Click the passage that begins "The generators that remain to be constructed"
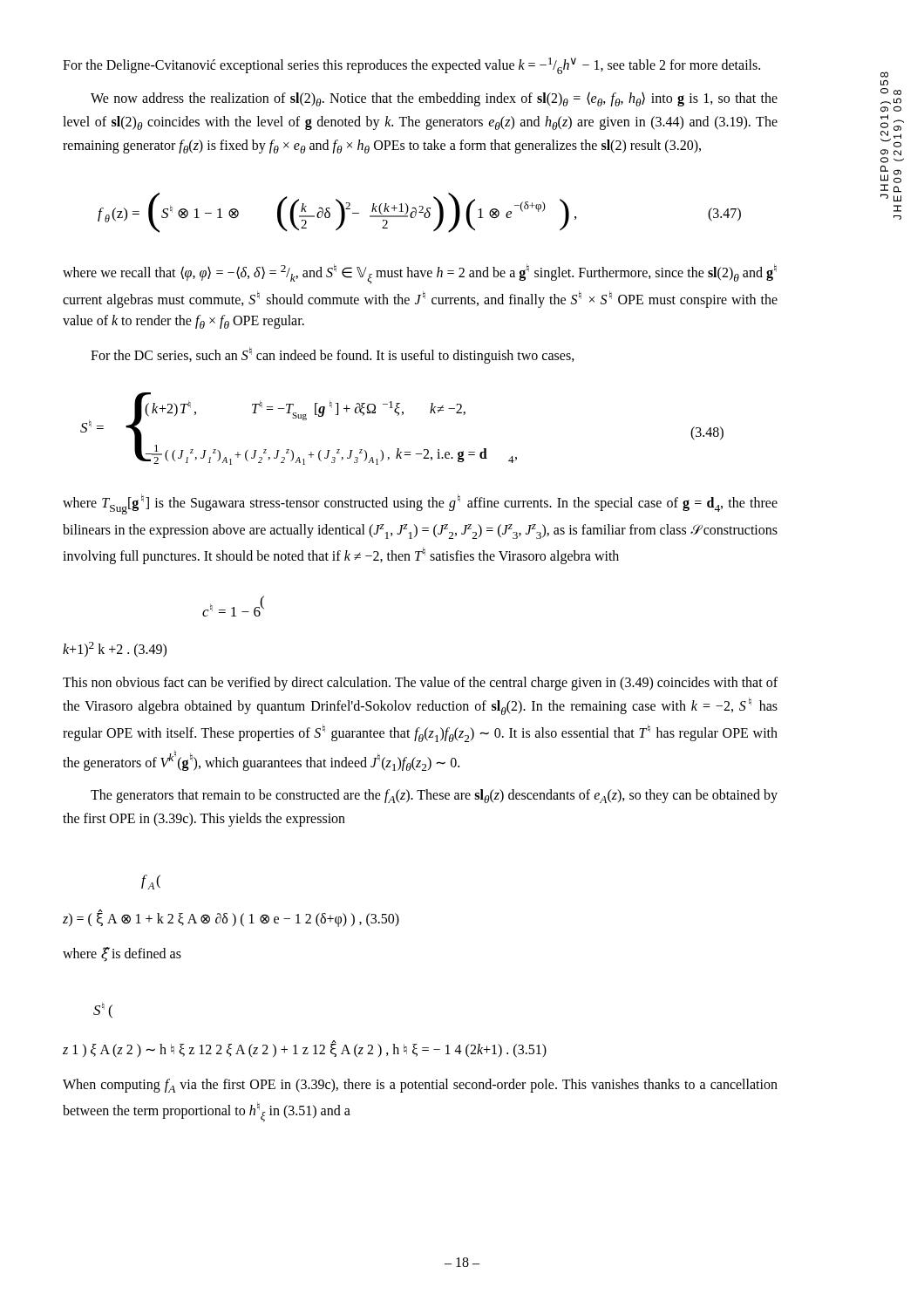924x1308 pixels. click(x=420, y=807)
